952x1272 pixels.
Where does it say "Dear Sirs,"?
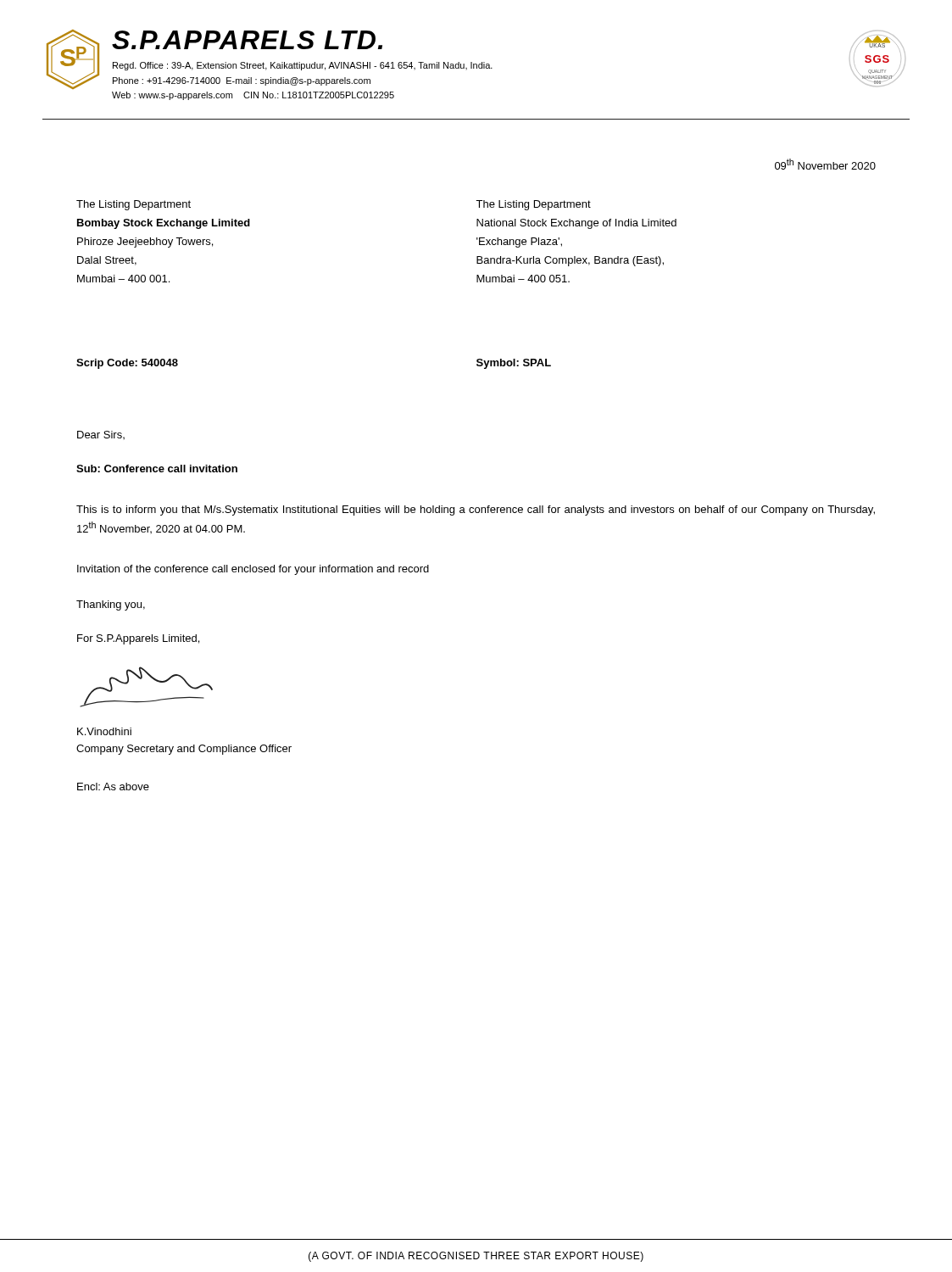tap(101, 435)
